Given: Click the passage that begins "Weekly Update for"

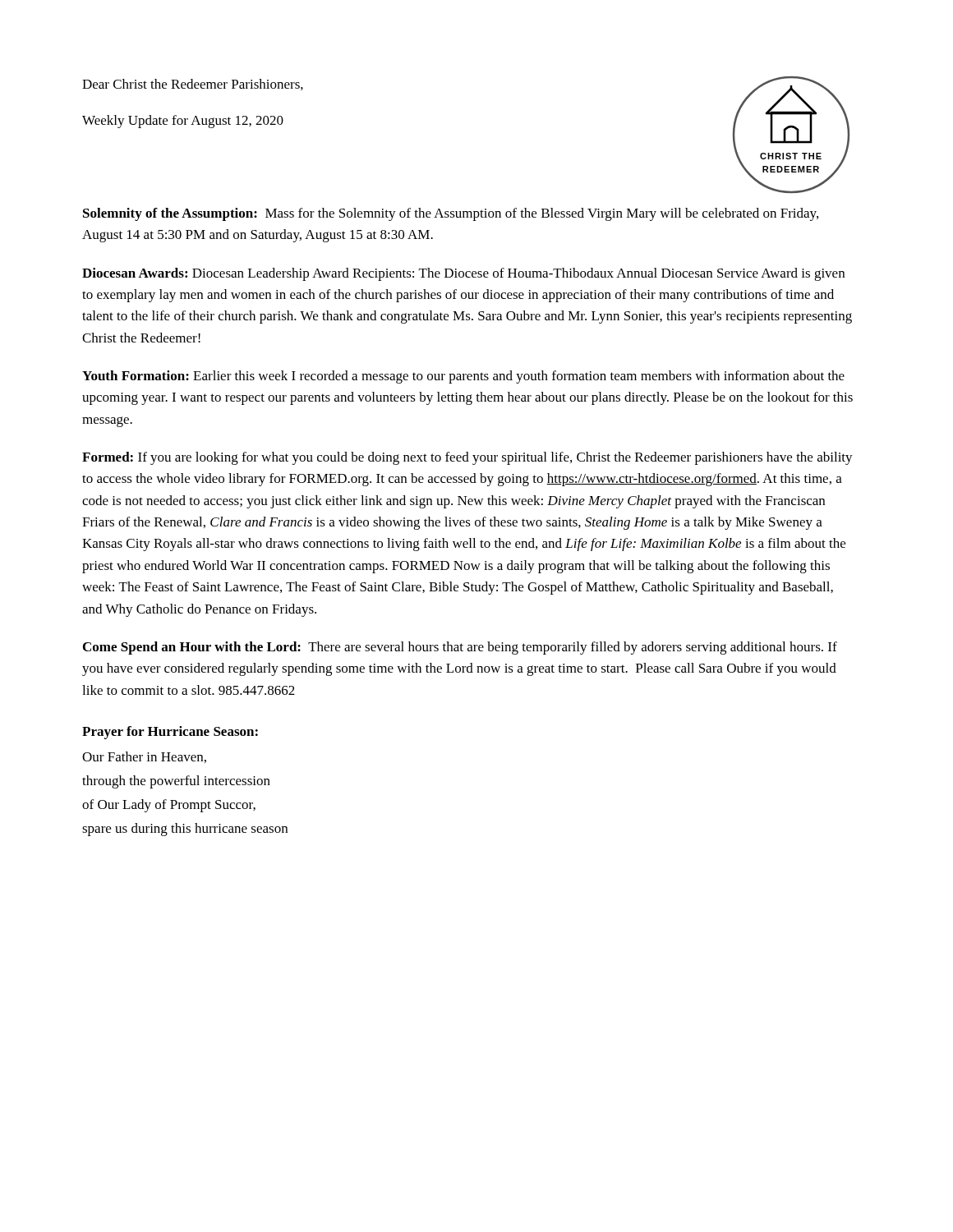Looking at the screenshot, I should (x=183, y=121).
